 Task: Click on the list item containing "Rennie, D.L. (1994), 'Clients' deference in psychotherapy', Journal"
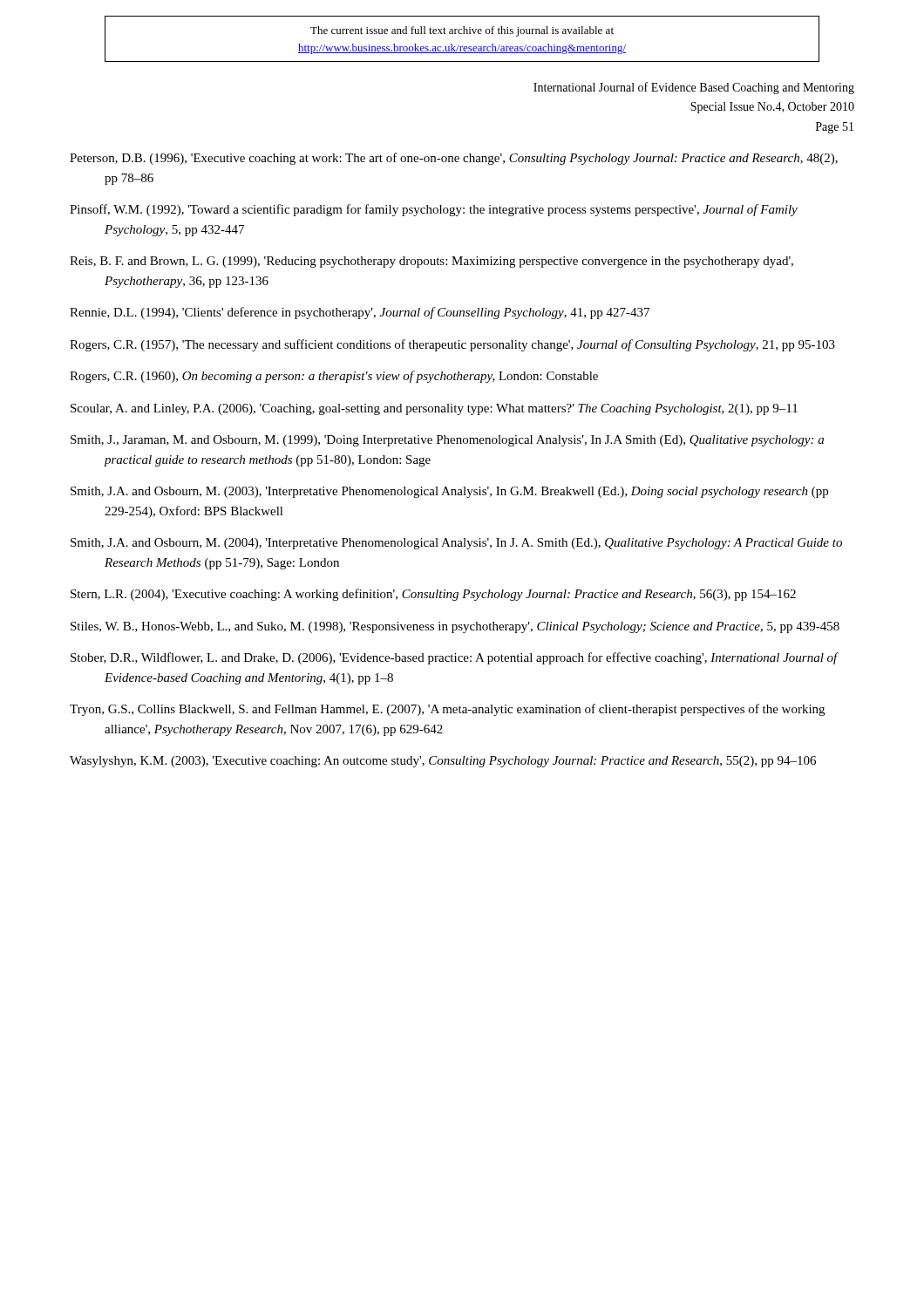(360, 312)
